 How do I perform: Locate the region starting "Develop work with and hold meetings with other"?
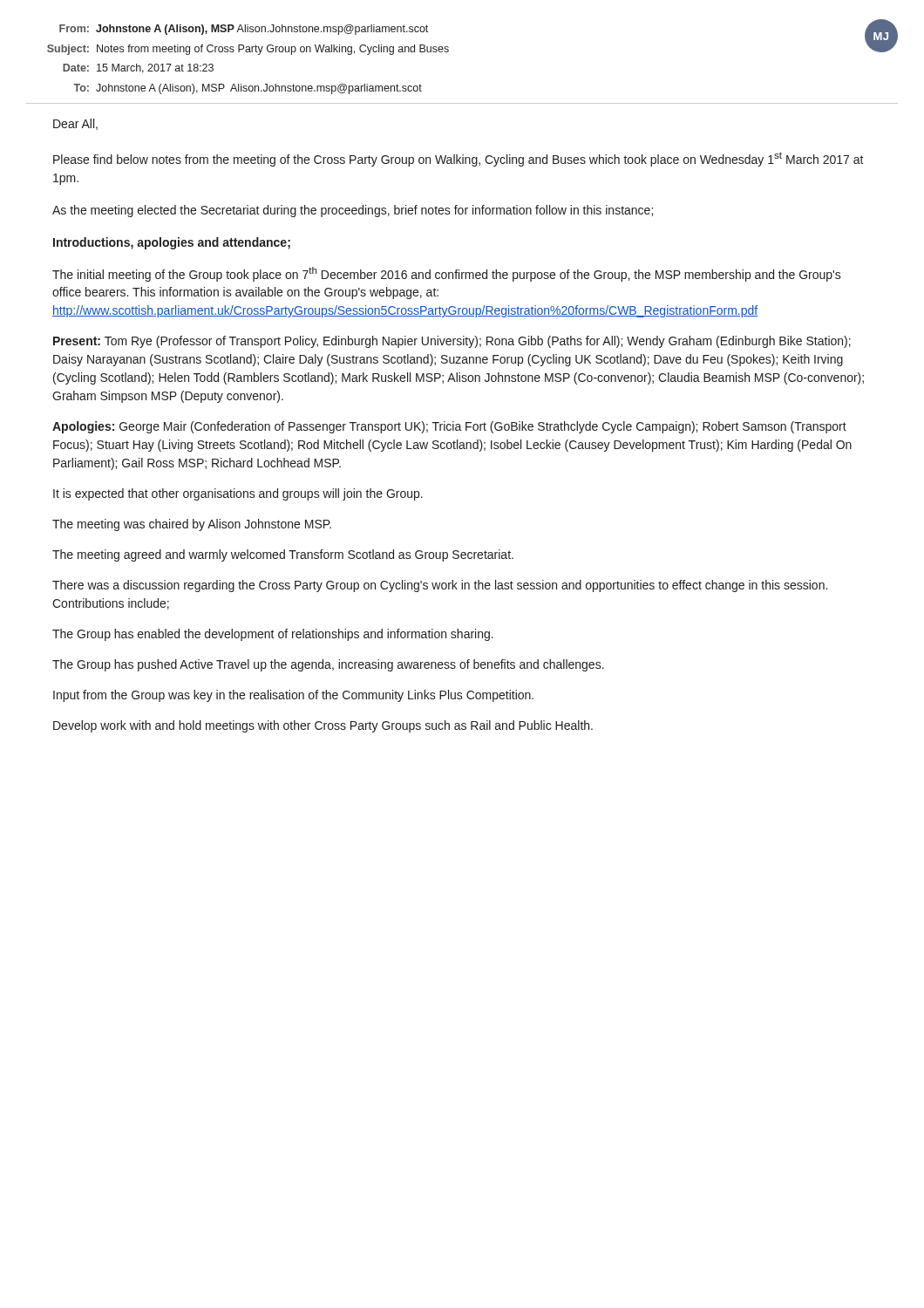[x=323, y=726]
